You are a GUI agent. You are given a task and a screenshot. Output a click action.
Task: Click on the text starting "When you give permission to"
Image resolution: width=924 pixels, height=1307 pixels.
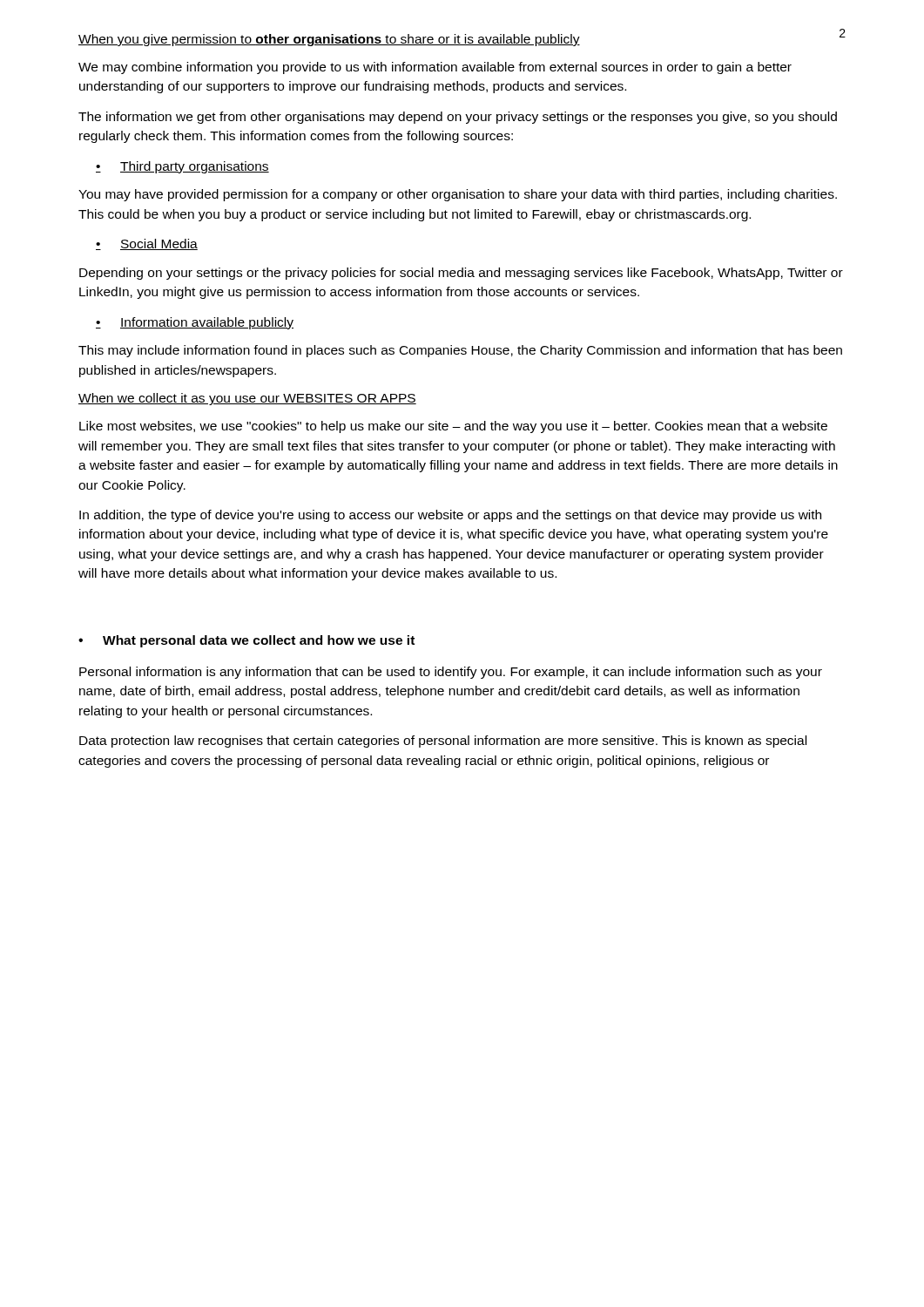[x=462, y=39]
